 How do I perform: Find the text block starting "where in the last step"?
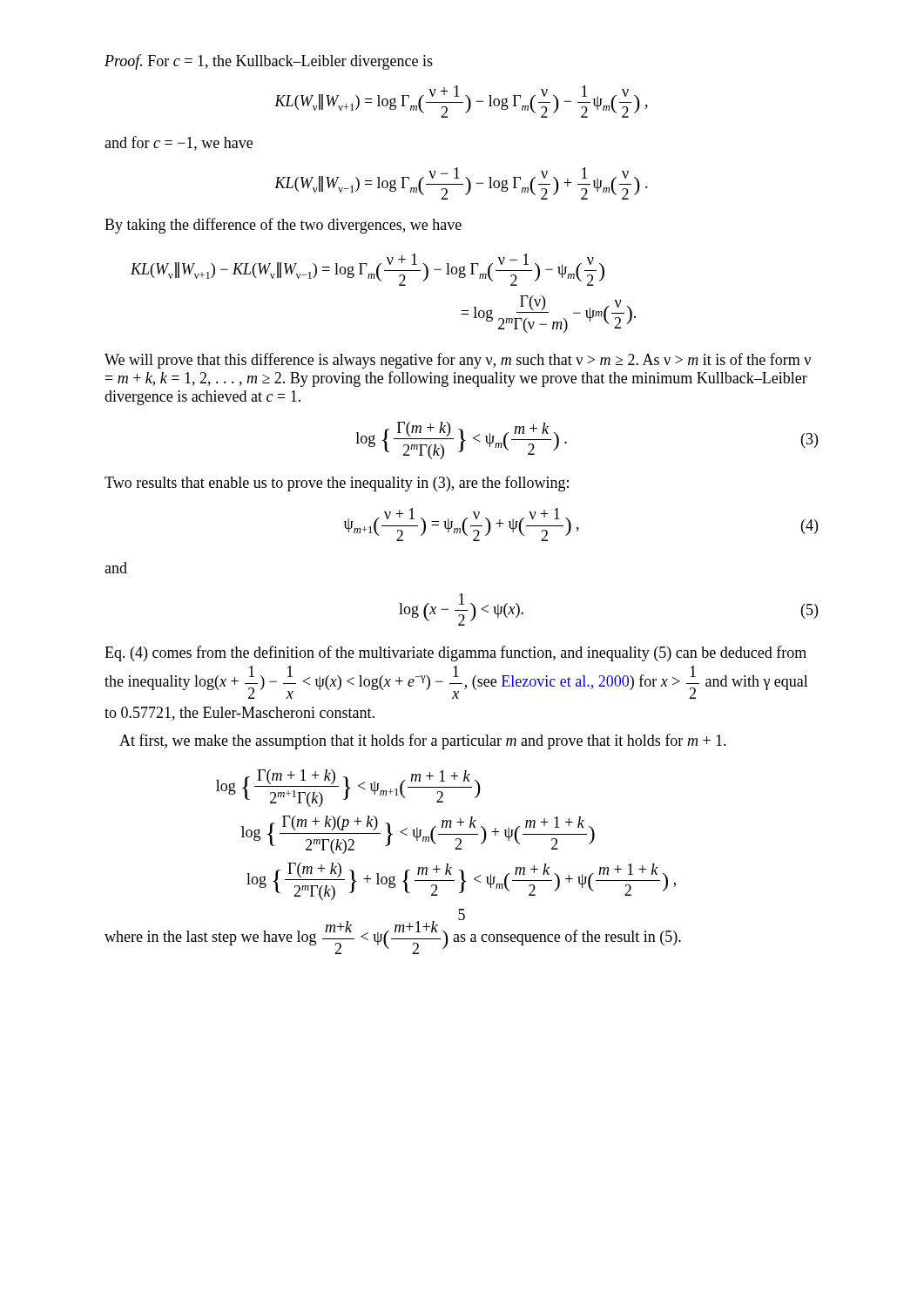393,939
